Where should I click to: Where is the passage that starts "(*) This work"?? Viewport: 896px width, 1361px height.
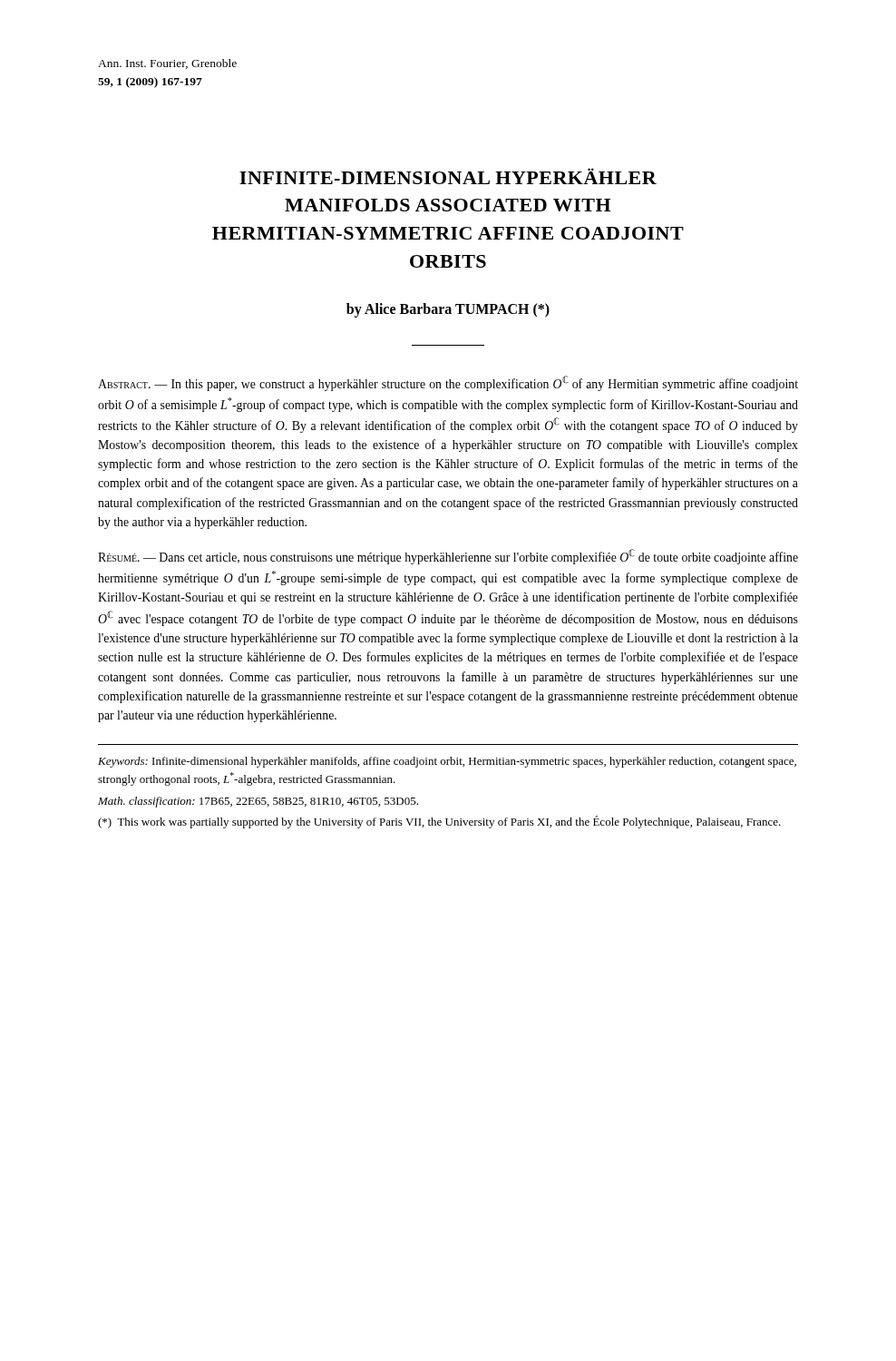(440, 822)
